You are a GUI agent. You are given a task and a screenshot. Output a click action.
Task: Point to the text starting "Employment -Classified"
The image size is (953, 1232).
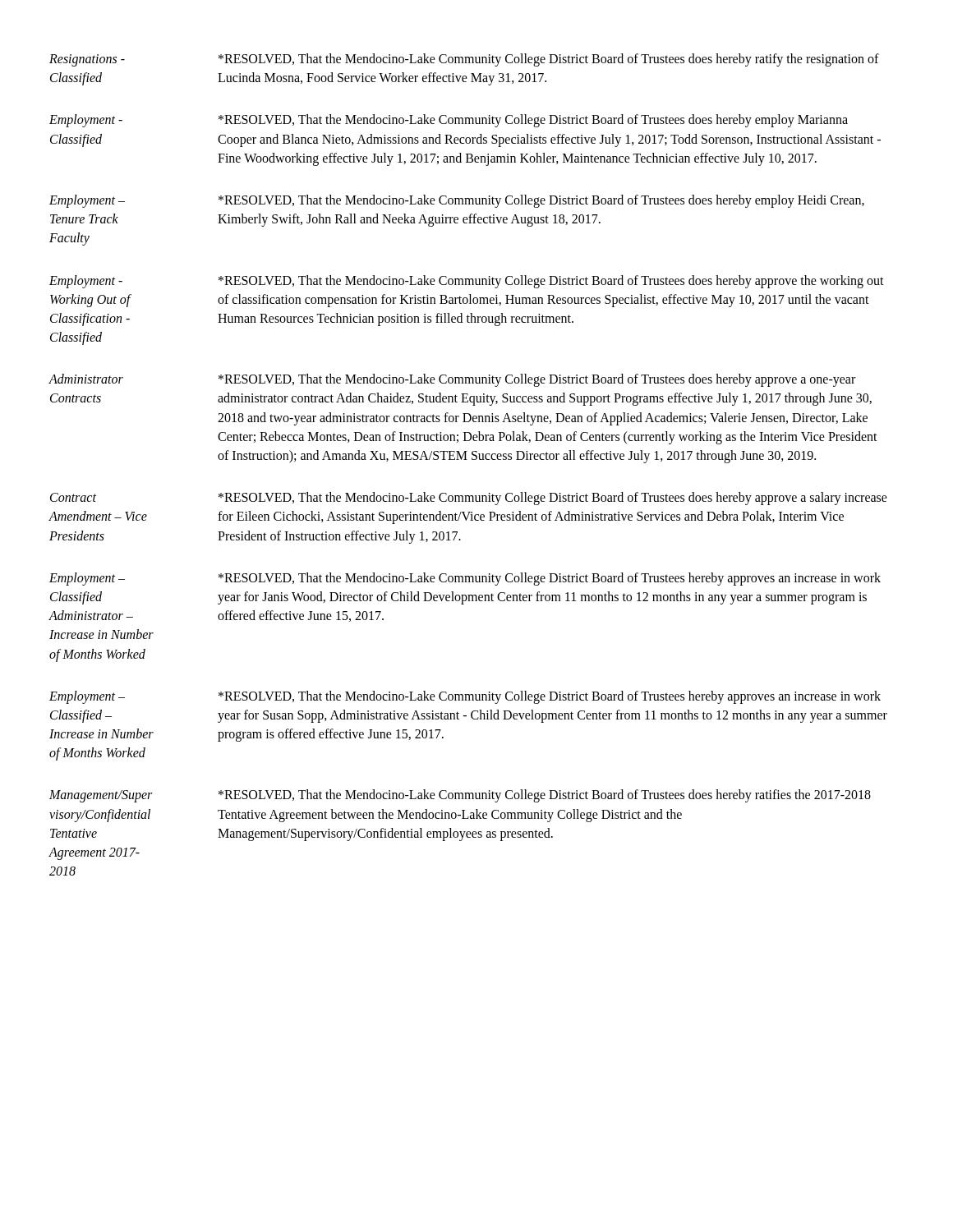point(86,129)
